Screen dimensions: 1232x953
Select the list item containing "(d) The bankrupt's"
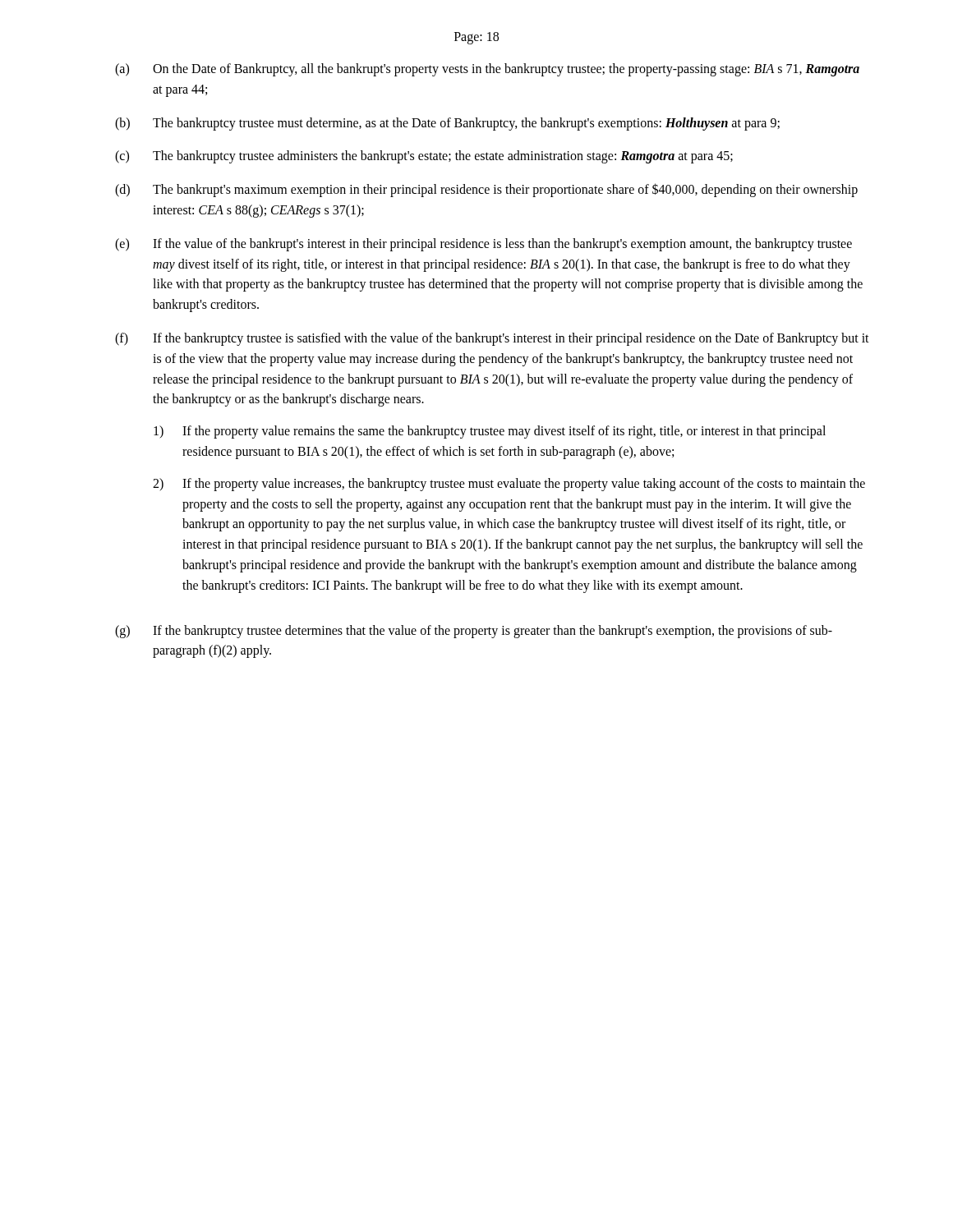coord(493,200)
